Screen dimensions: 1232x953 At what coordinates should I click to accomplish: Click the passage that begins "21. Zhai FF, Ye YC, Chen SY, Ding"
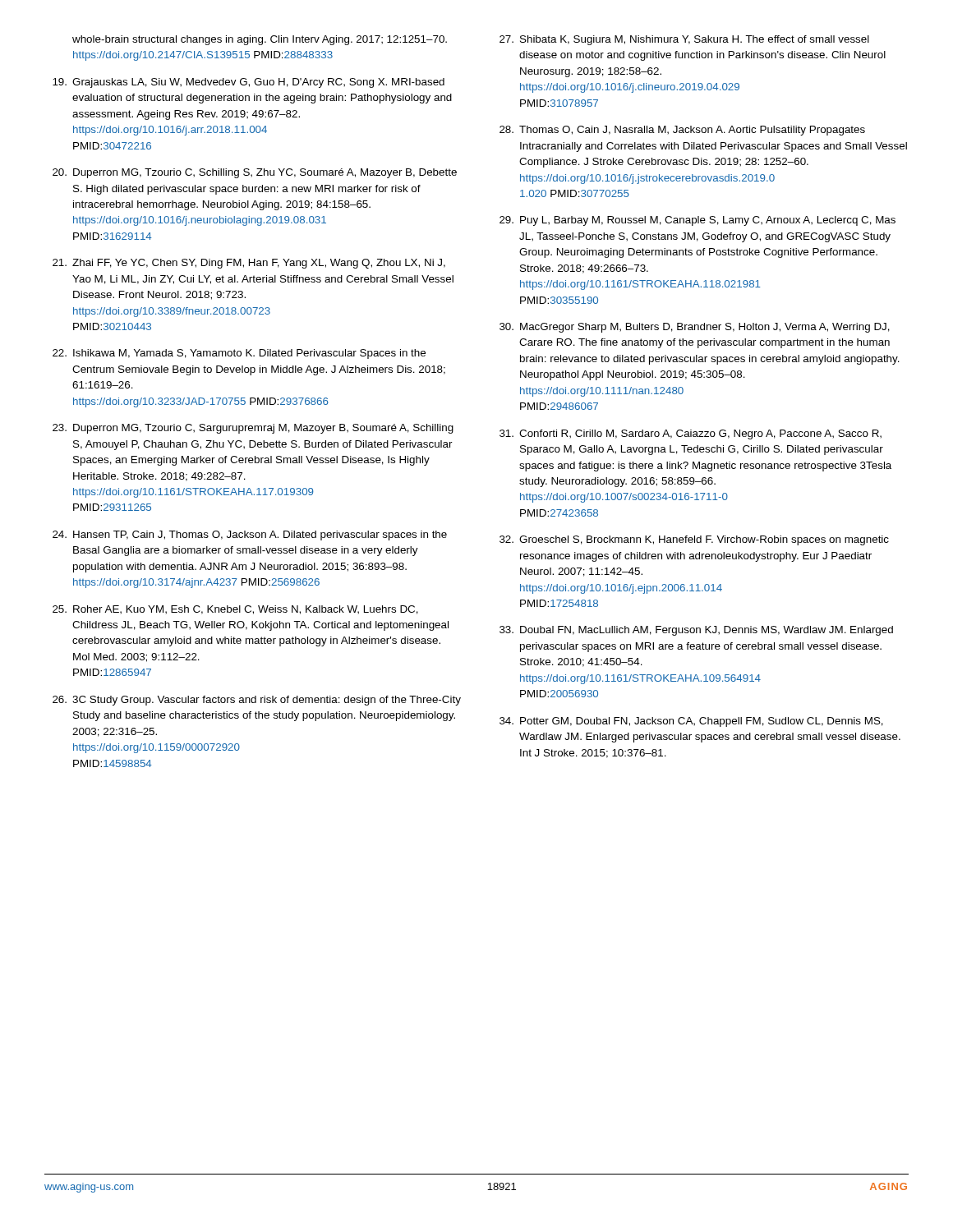point(253,295)
